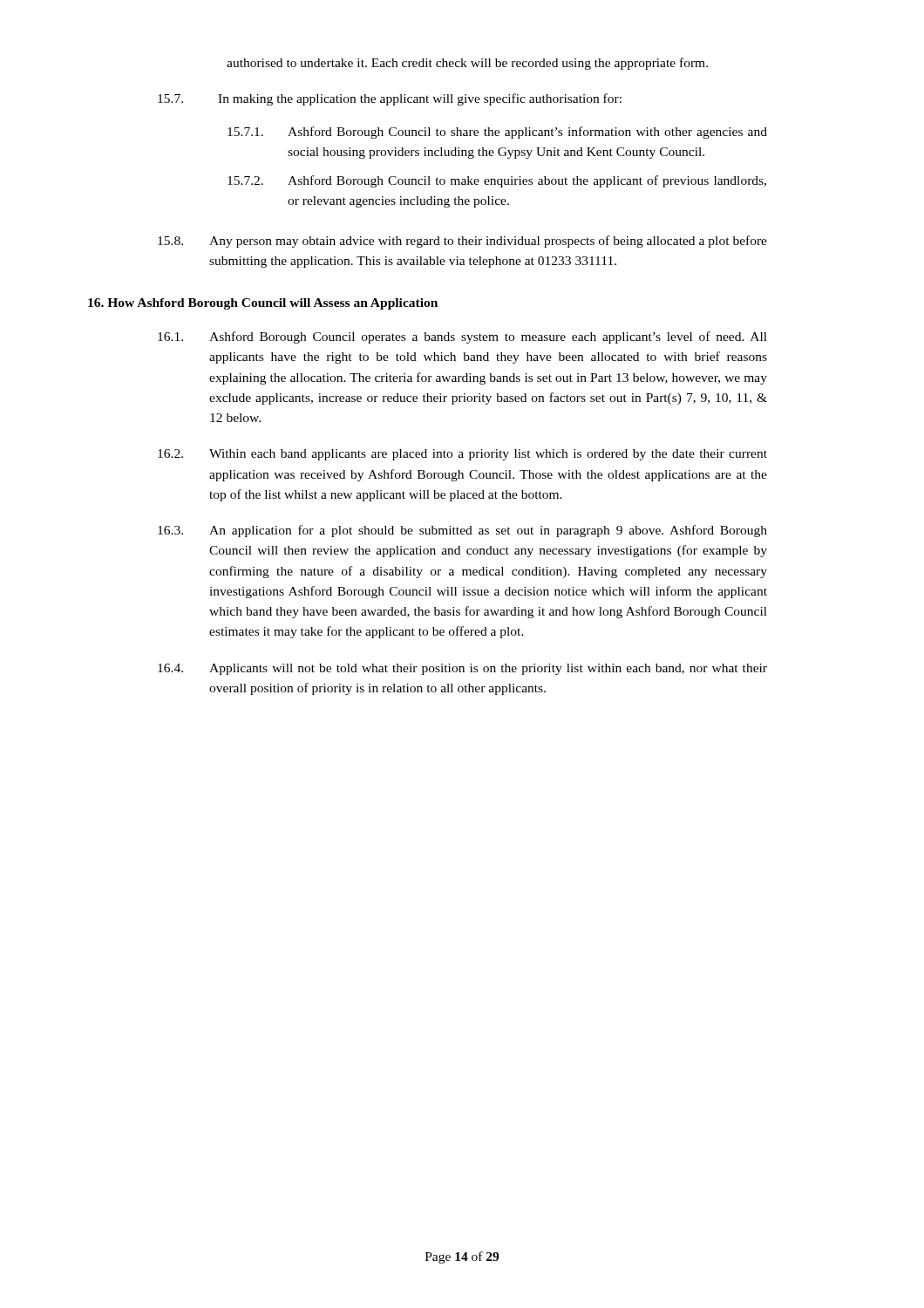Find the list item containing "15.7.1. Ashford Borough"

tap(497, 141)
